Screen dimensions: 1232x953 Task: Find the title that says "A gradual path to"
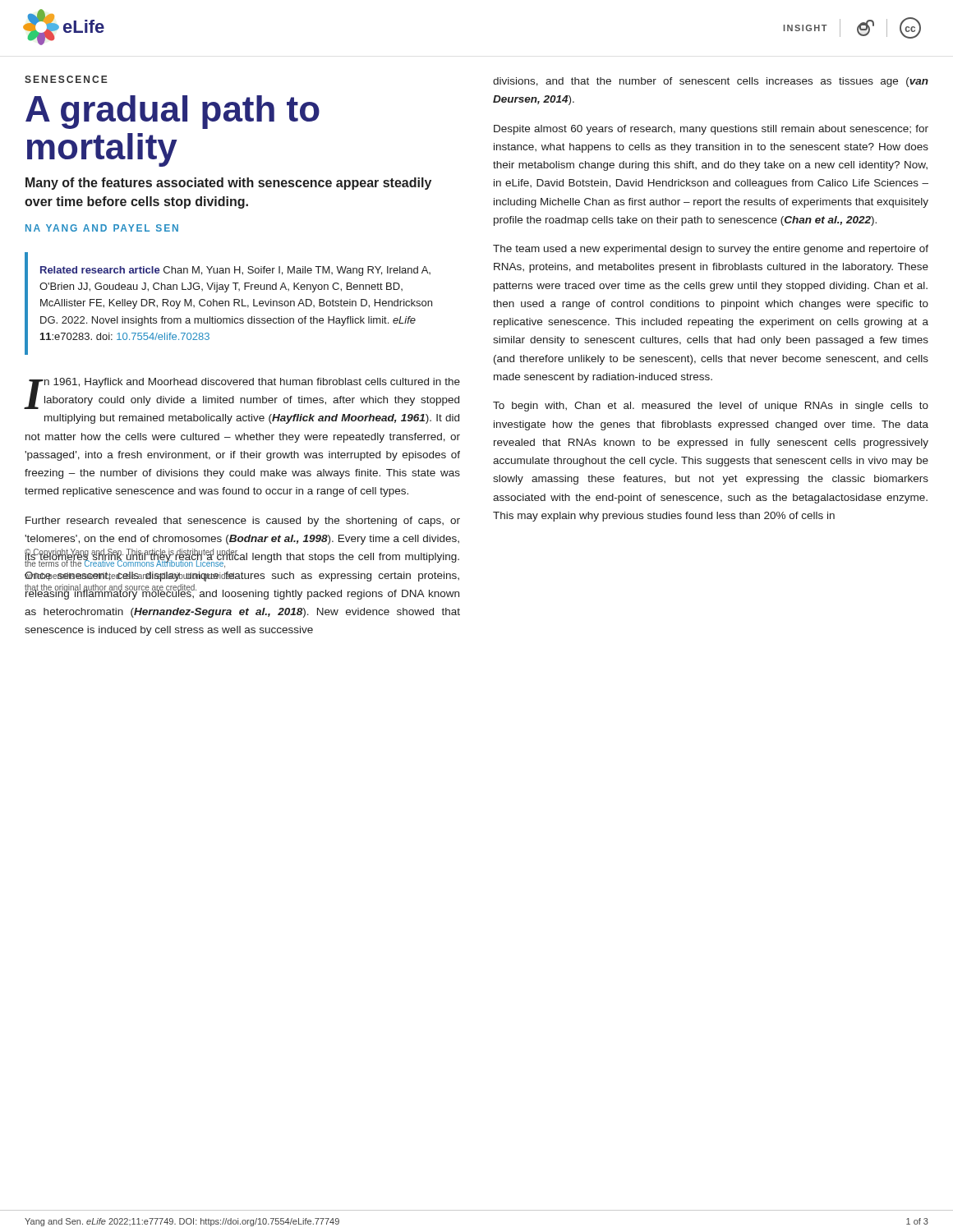point(242,128)
